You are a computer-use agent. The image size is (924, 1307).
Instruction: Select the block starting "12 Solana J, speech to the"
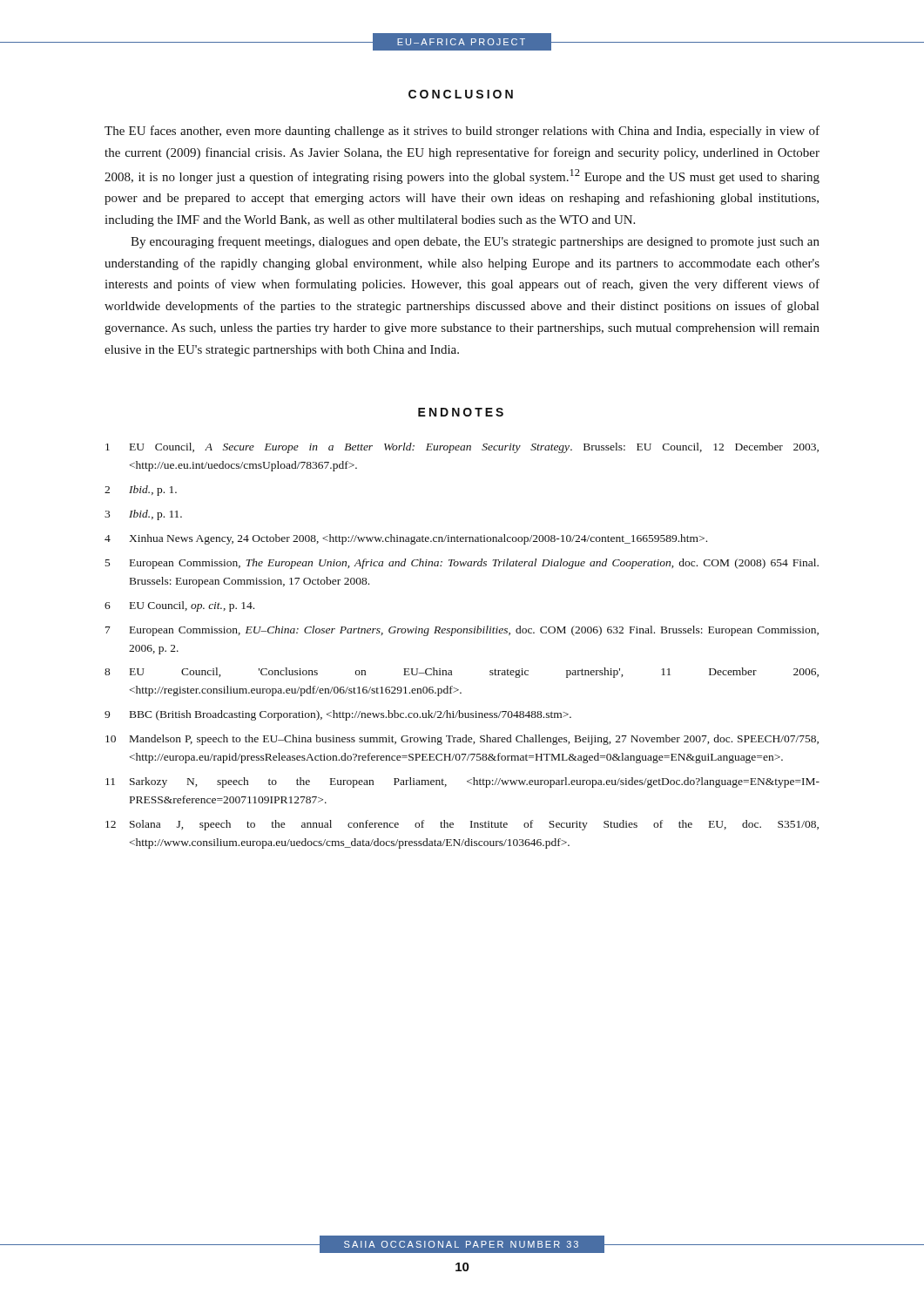[x=462, y=834]
